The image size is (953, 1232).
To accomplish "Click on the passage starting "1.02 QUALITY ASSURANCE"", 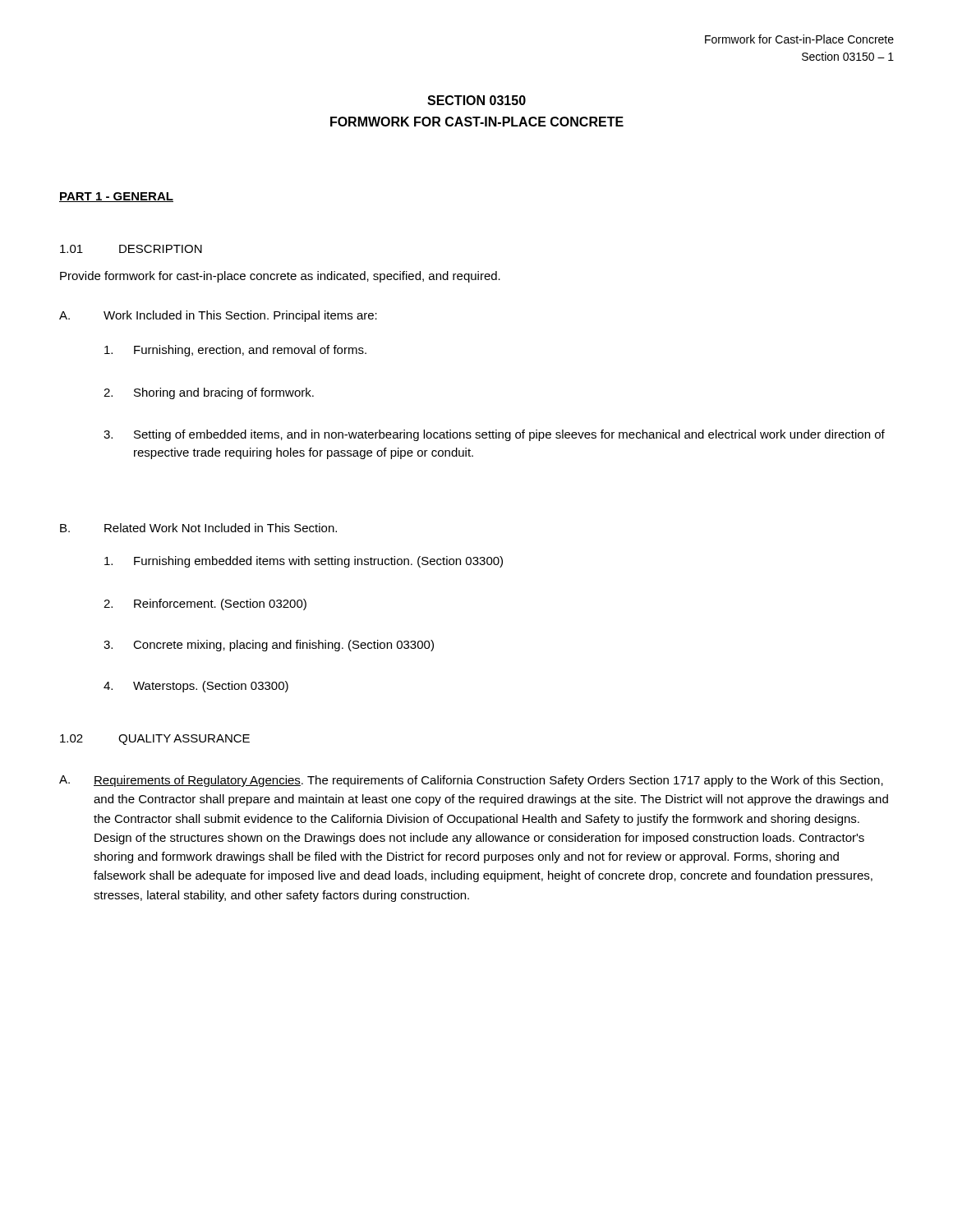I will tap(155, 740).
